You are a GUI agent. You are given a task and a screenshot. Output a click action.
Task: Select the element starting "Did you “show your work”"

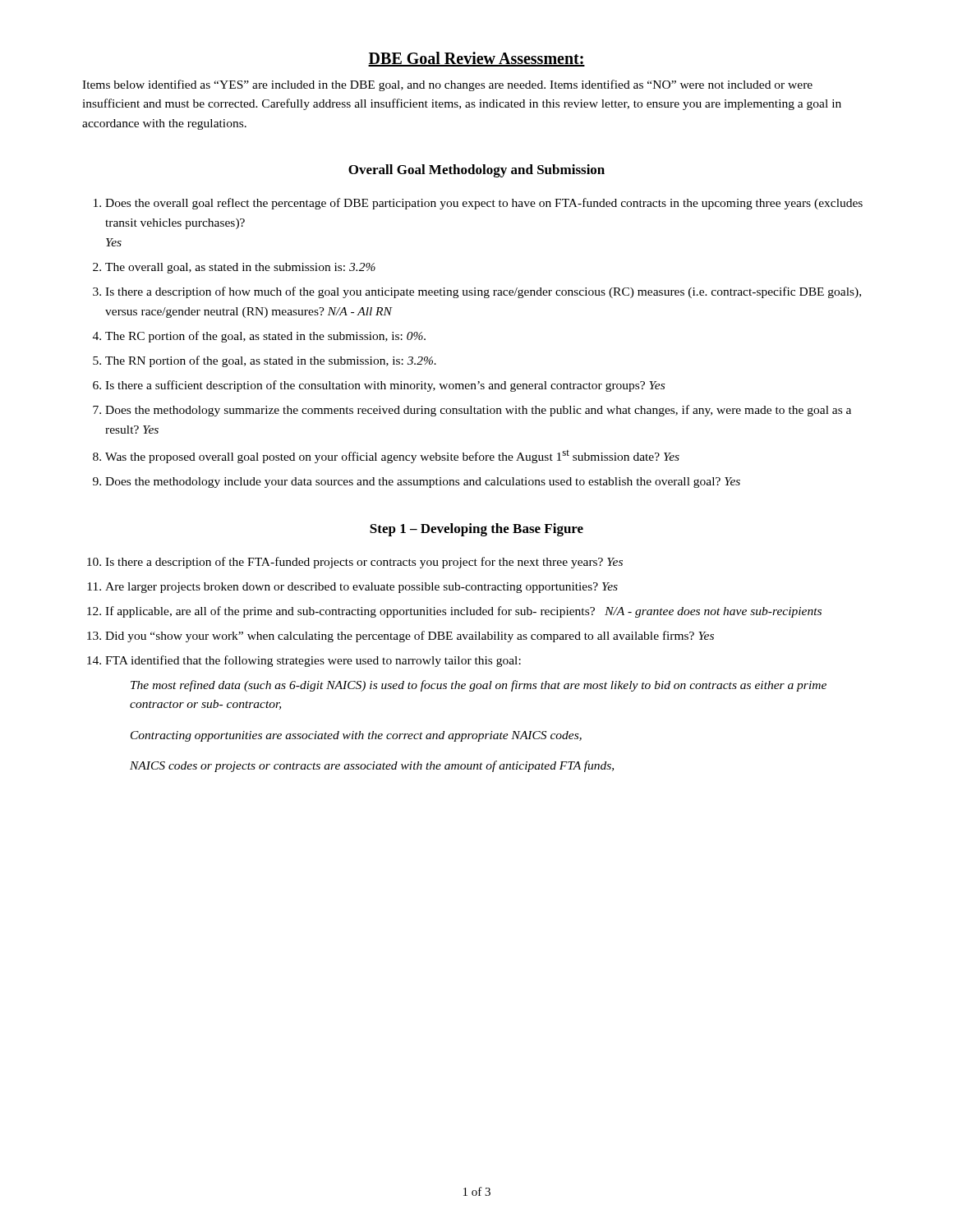tap(488, 636)
